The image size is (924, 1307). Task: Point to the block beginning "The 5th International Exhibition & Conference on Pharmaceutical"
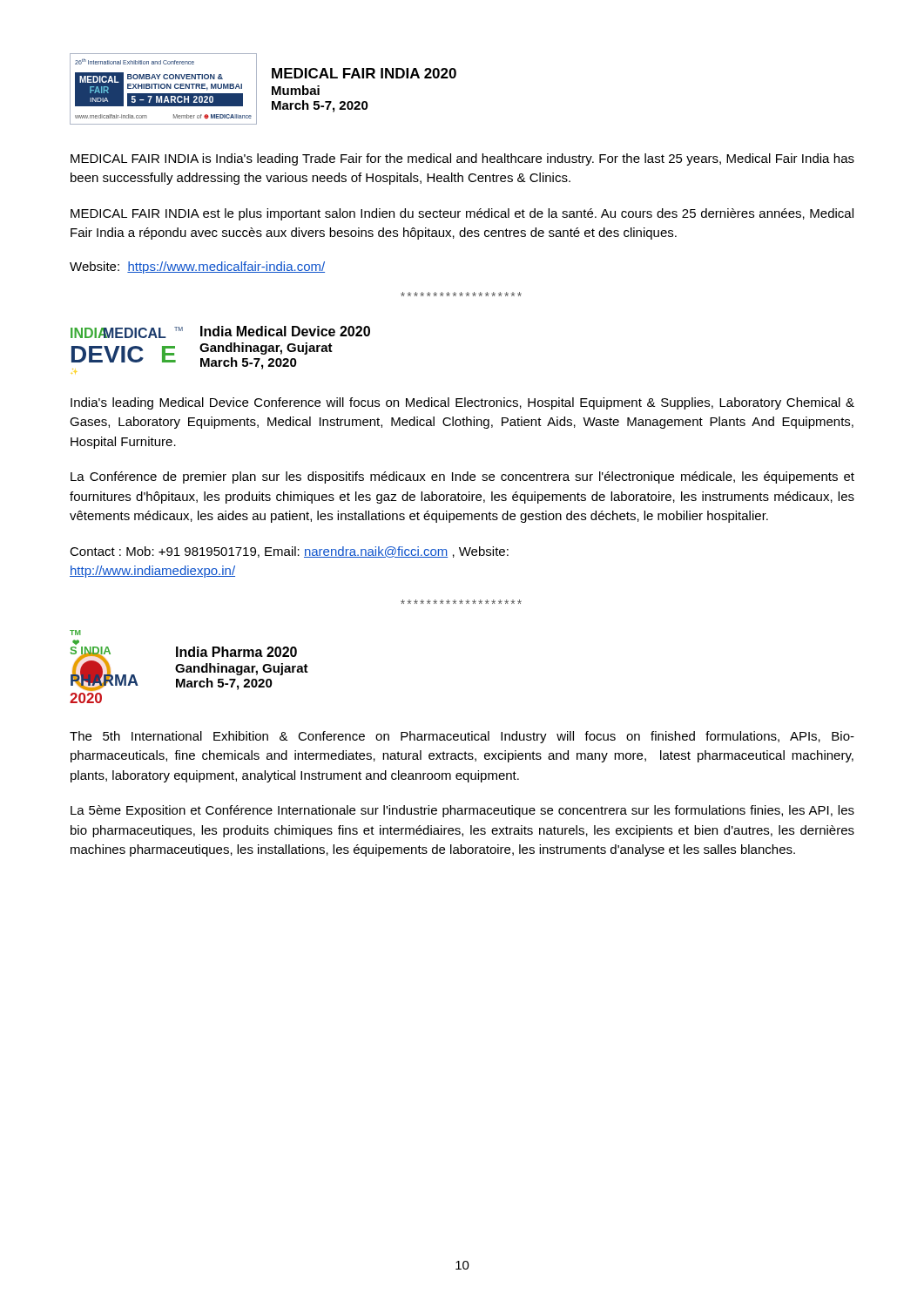[x=462, y=755]
